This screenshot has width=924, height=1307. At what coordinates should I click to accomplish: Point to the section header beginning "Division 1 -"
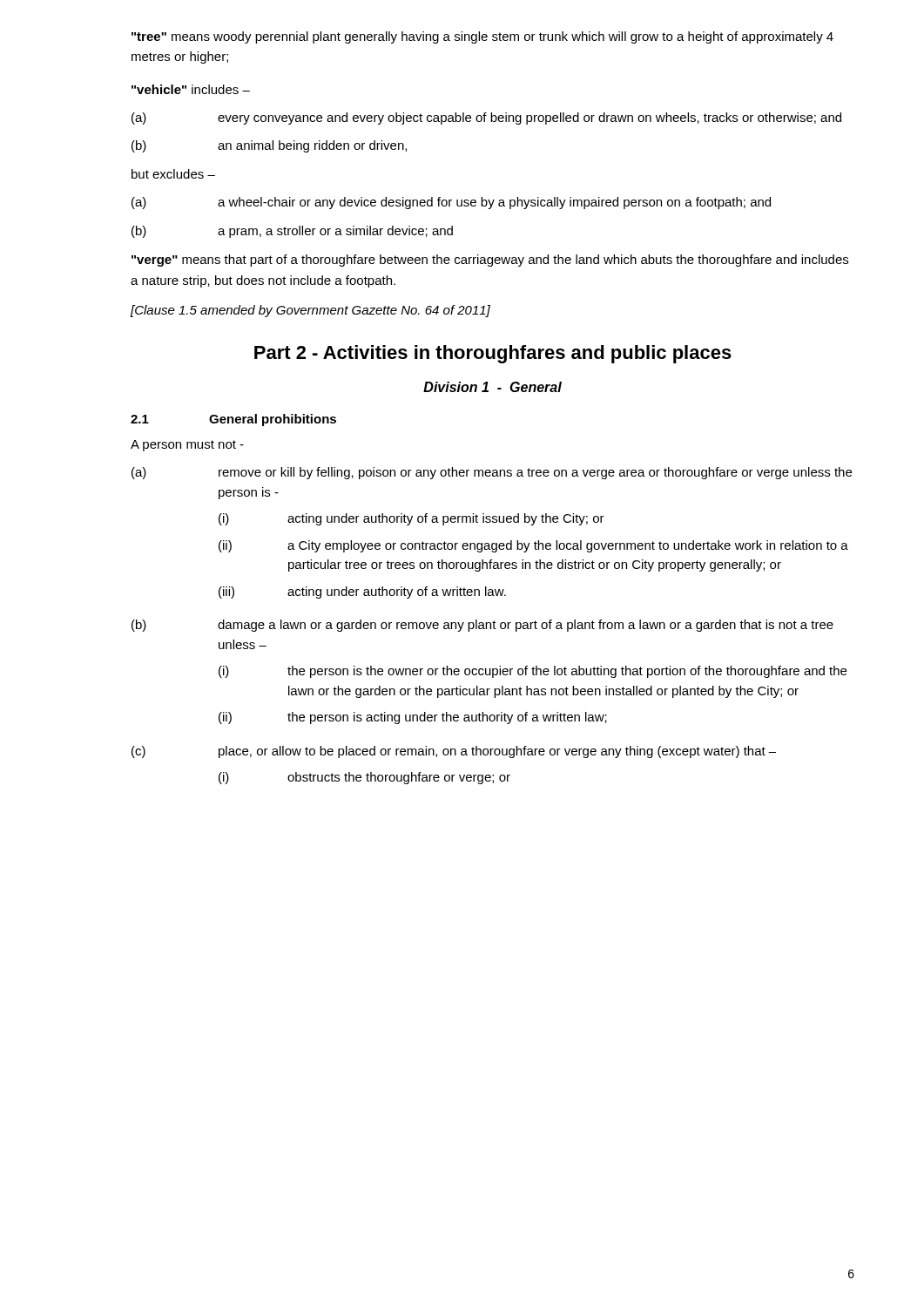pos(492,387)
